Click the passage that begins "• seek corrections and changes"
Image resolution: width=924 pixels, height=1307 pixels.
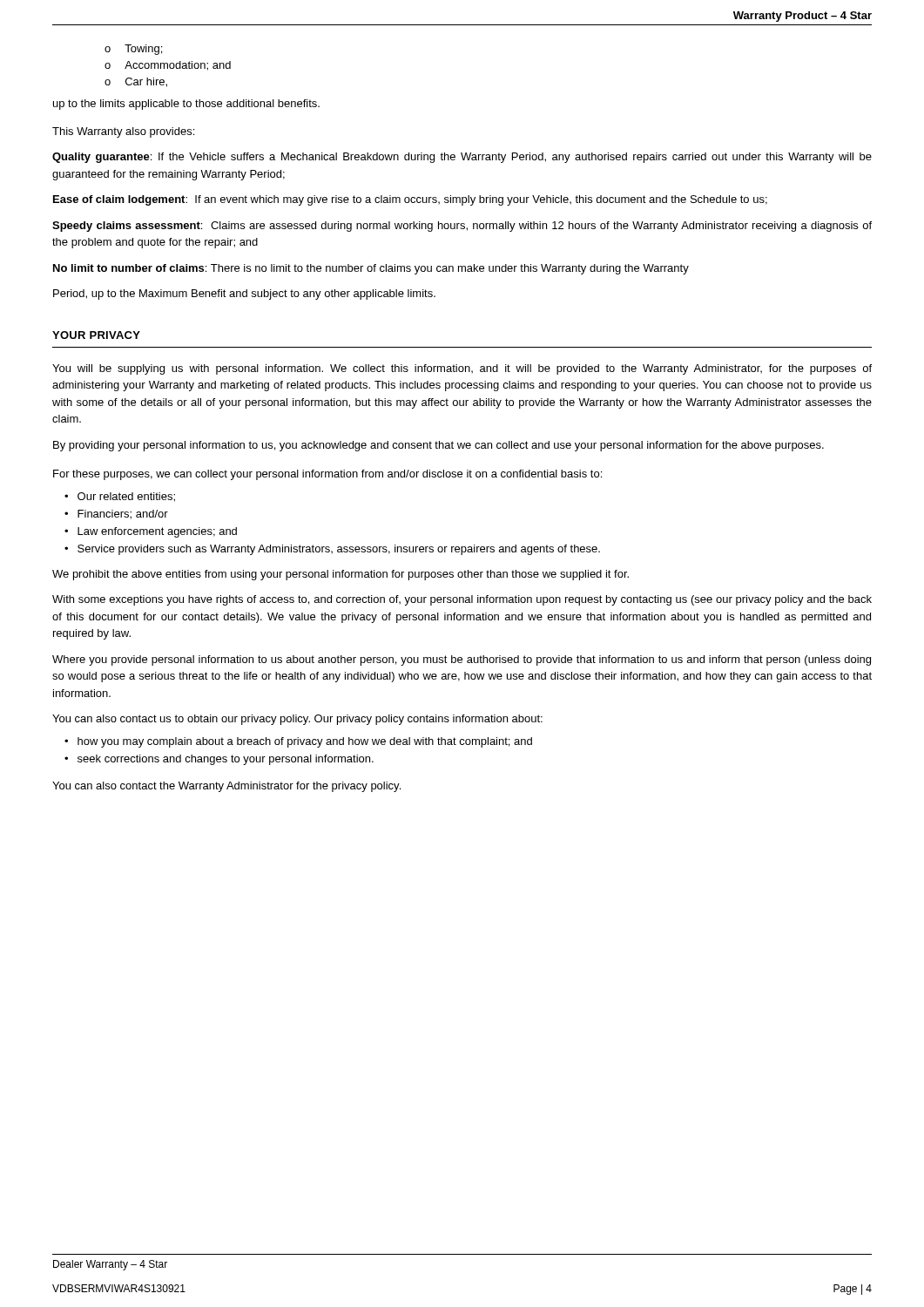pos(219,758)
